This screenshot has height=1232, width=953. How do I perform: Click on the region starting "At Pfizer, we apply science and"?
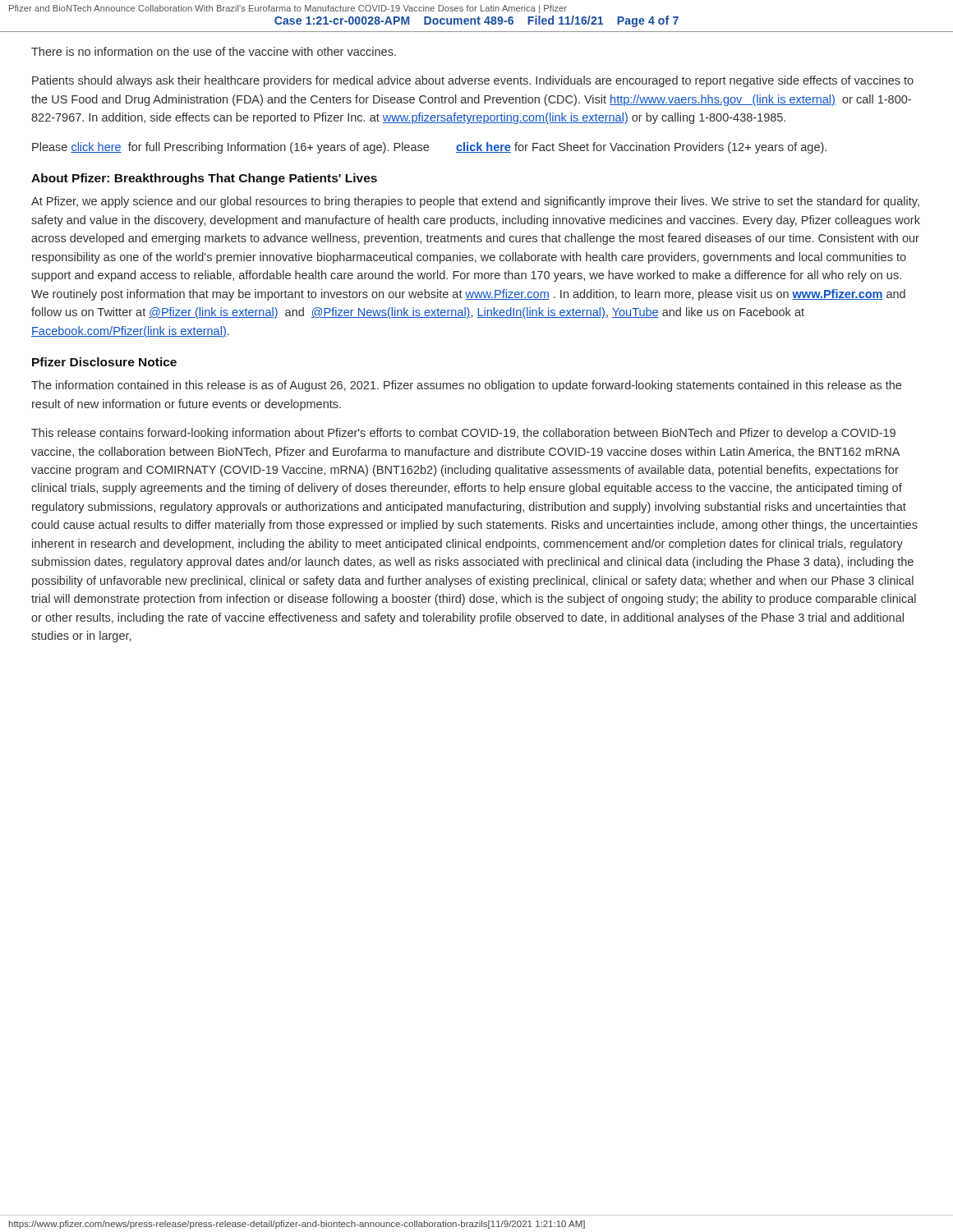[476, 266]
